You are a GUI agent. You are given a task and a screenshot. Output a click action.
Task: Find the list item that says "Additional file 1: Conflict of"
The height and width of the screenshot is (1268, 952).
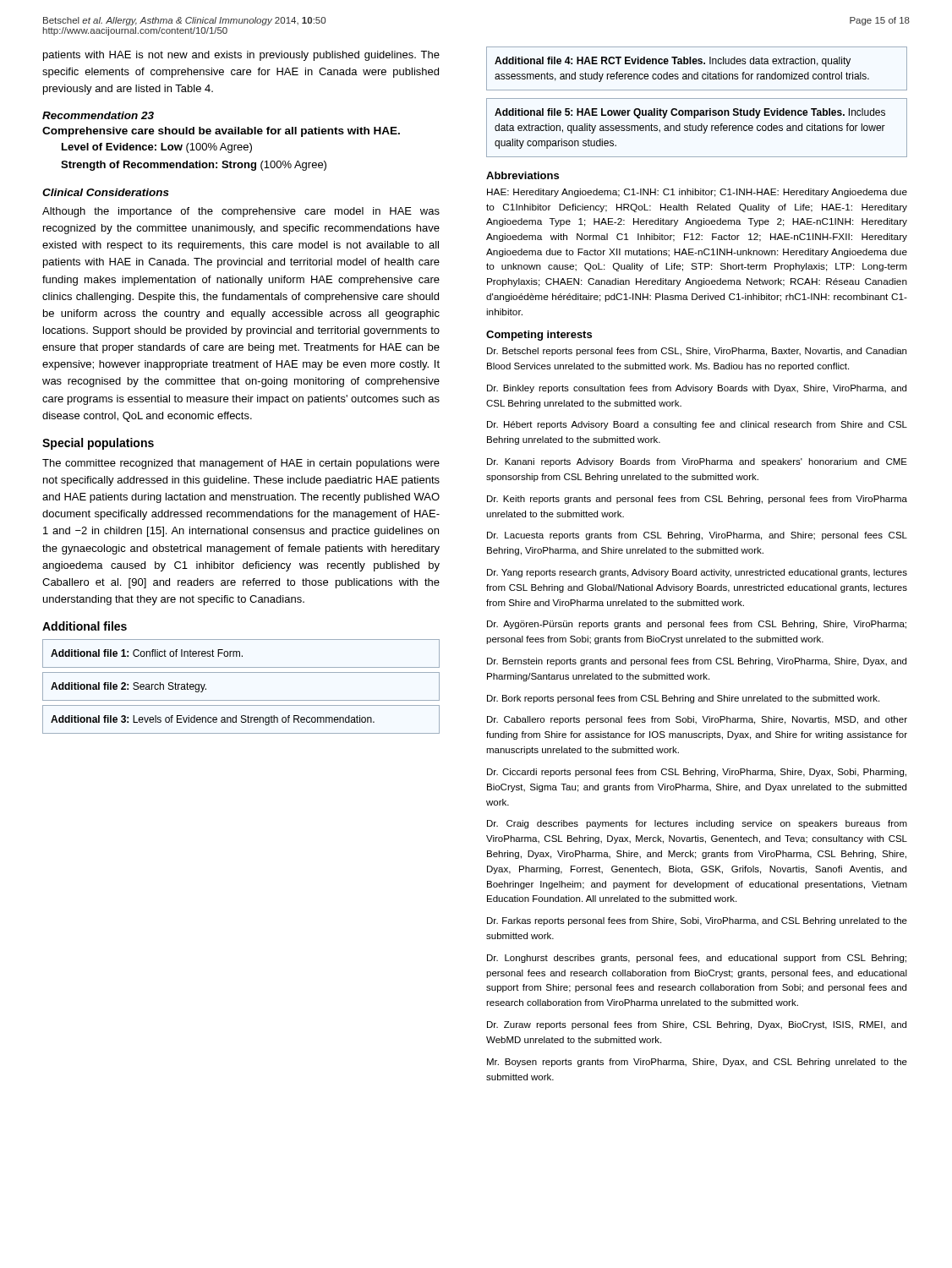click(x=147, y=654)
